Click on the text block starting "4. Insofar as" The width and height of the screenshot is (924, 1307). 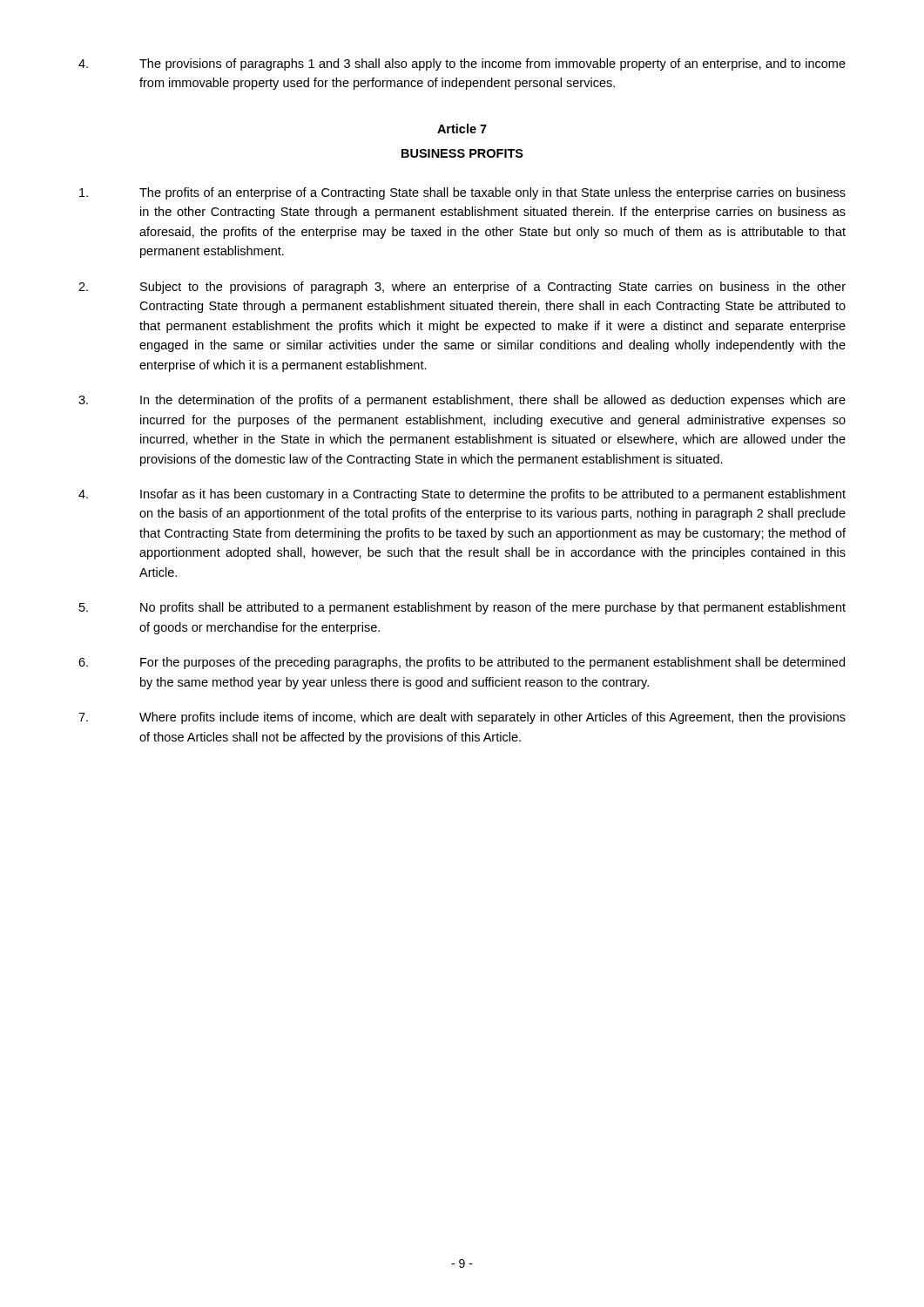click(462, 533)
